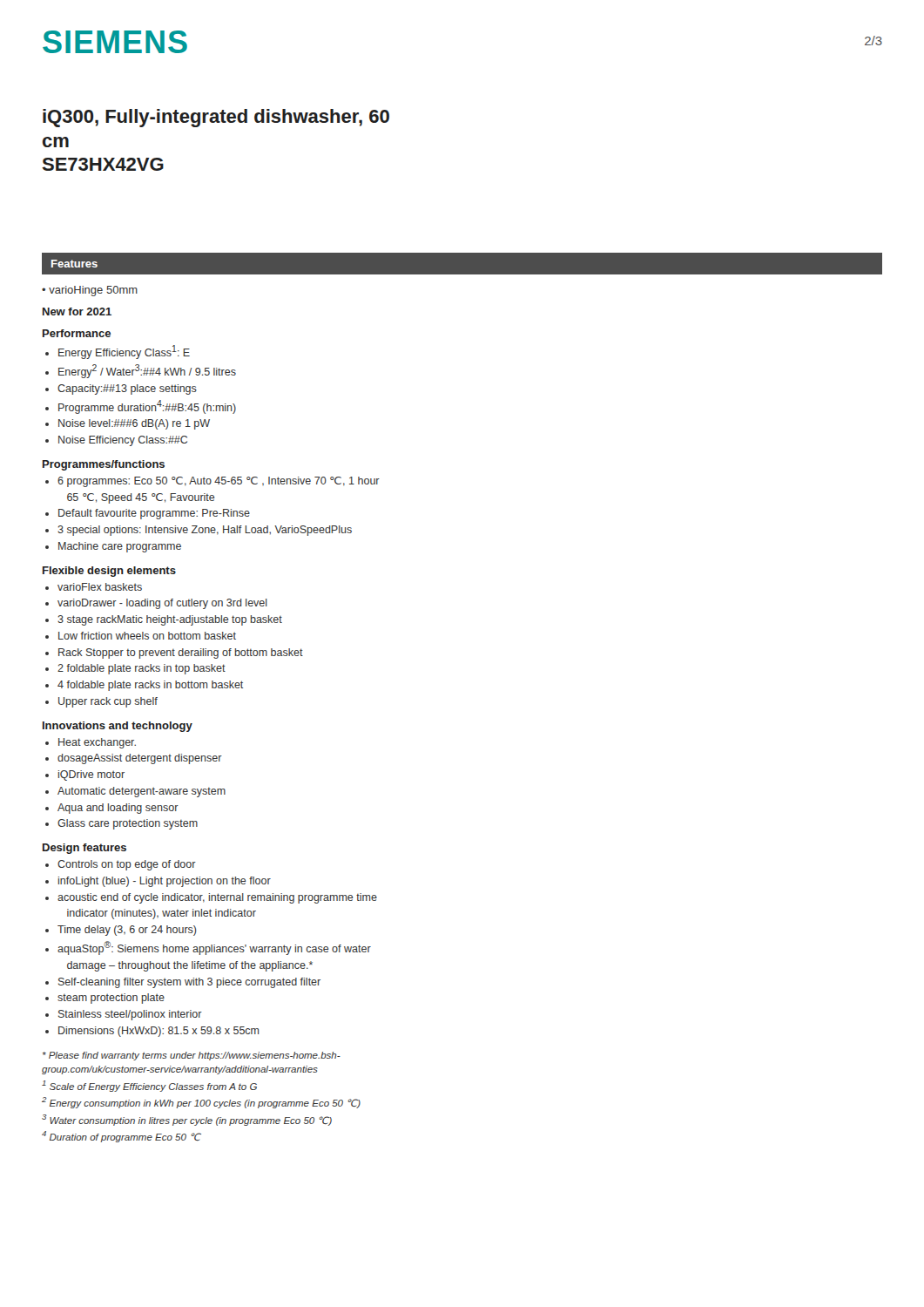Find the text block starting "Self-cleaning filter system with 3"
Viewport: 924px width, 1307px height.
click(189, 982)
